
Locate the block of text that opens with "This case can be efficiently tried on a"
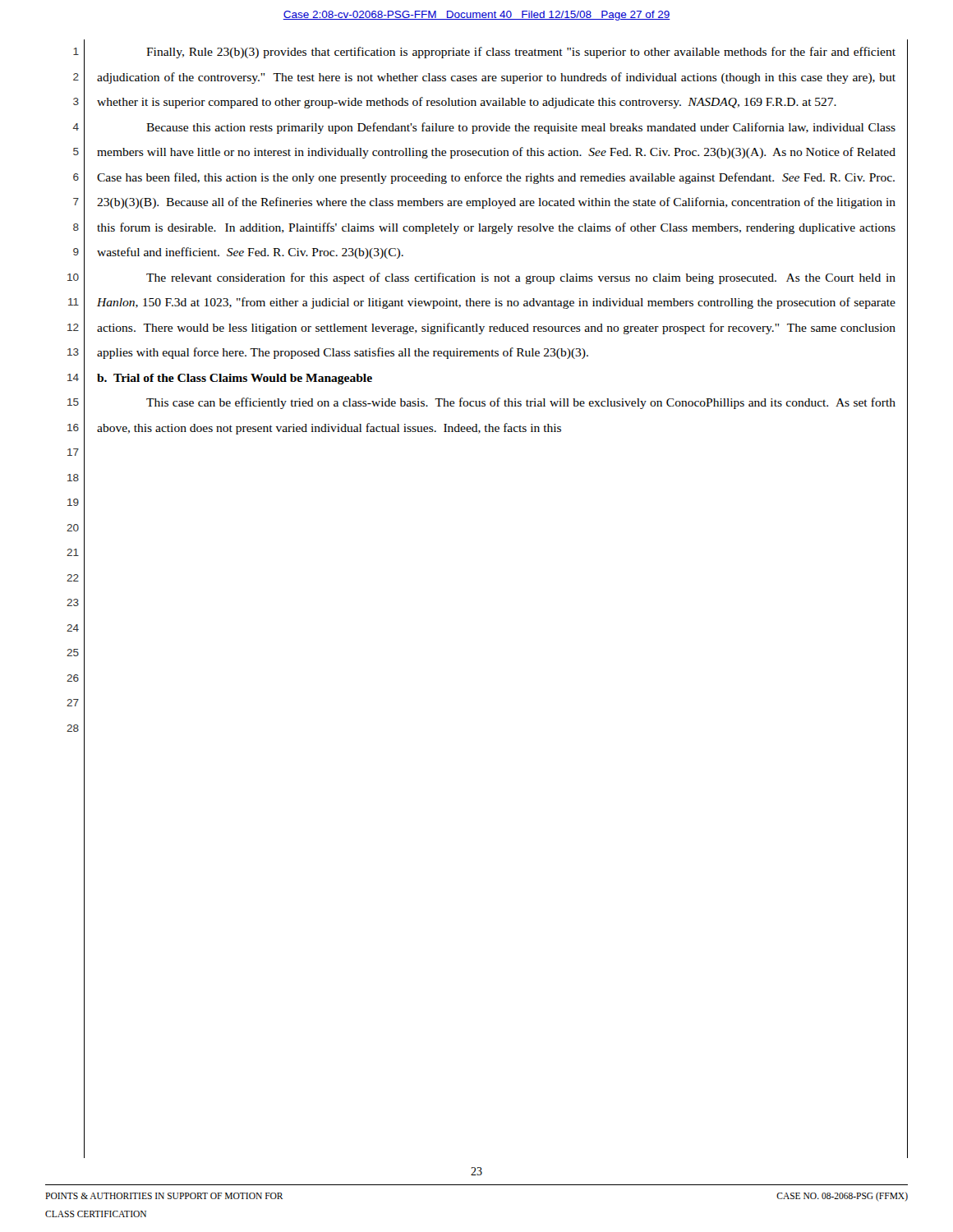pyautogui.click(x=496, y=415)
